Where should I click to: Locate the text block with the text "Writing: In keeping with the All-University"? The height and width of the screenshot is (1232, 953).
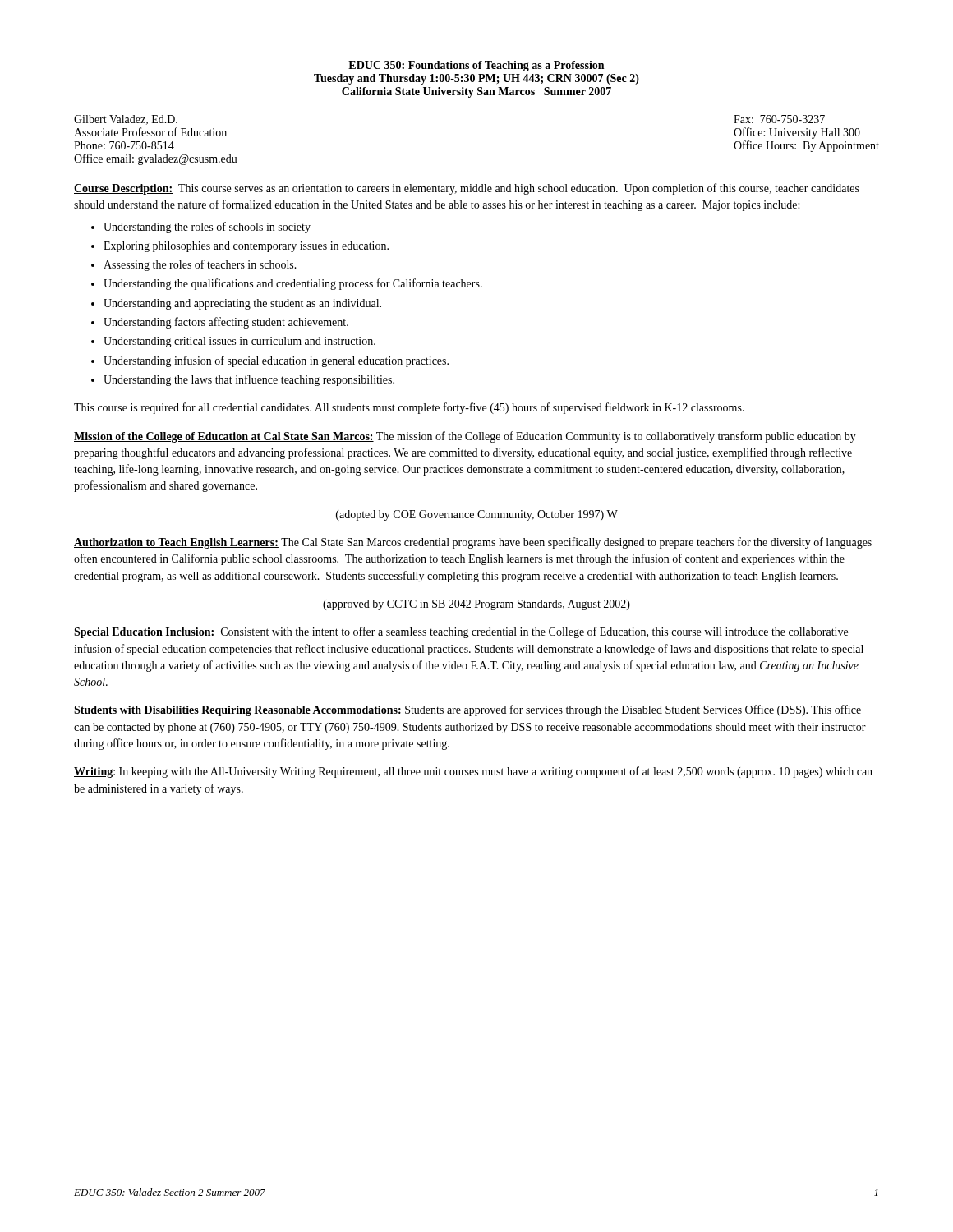point(473,780)
